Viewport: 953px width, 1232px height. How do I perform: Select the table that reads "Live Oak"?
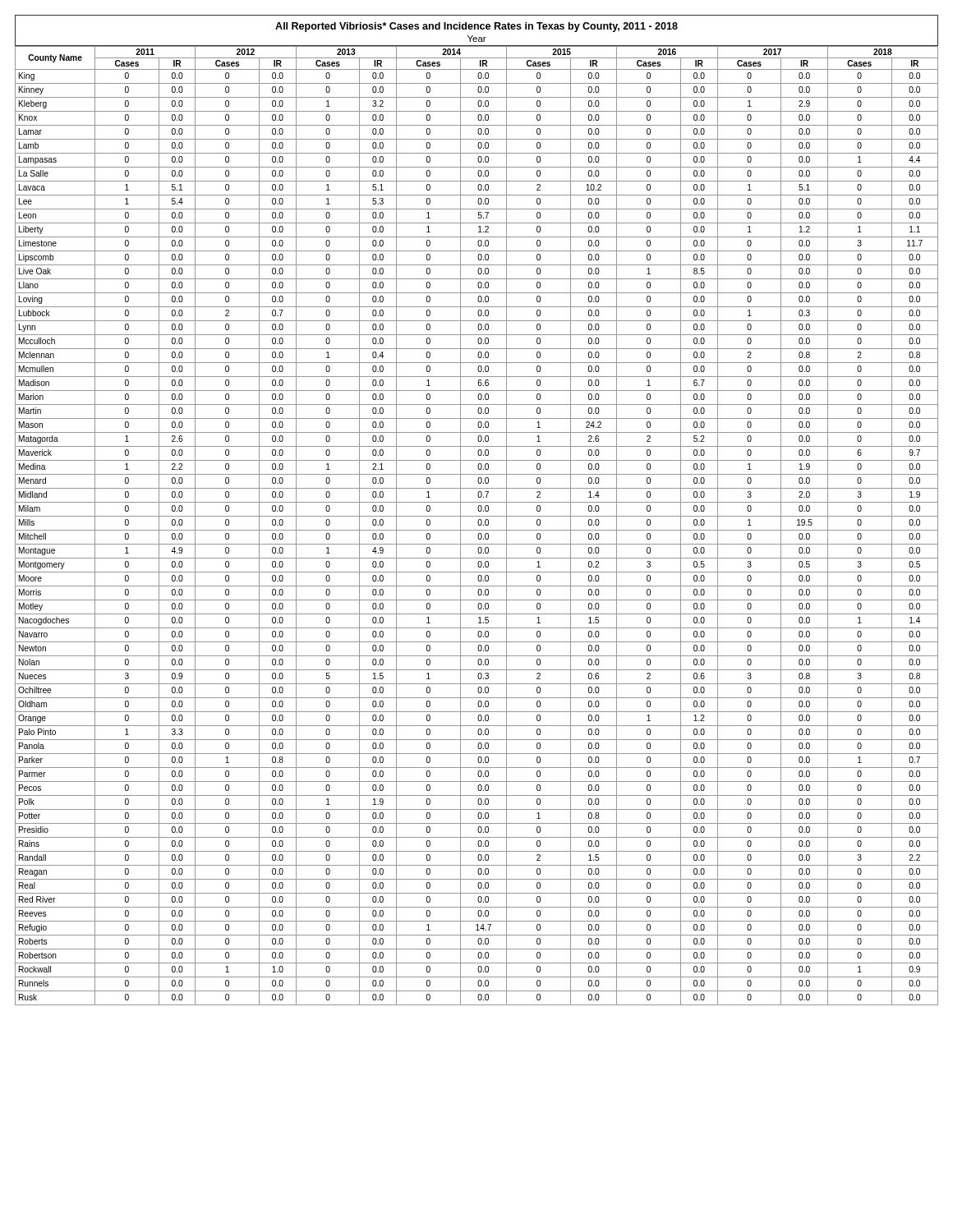tap(476, 510)
